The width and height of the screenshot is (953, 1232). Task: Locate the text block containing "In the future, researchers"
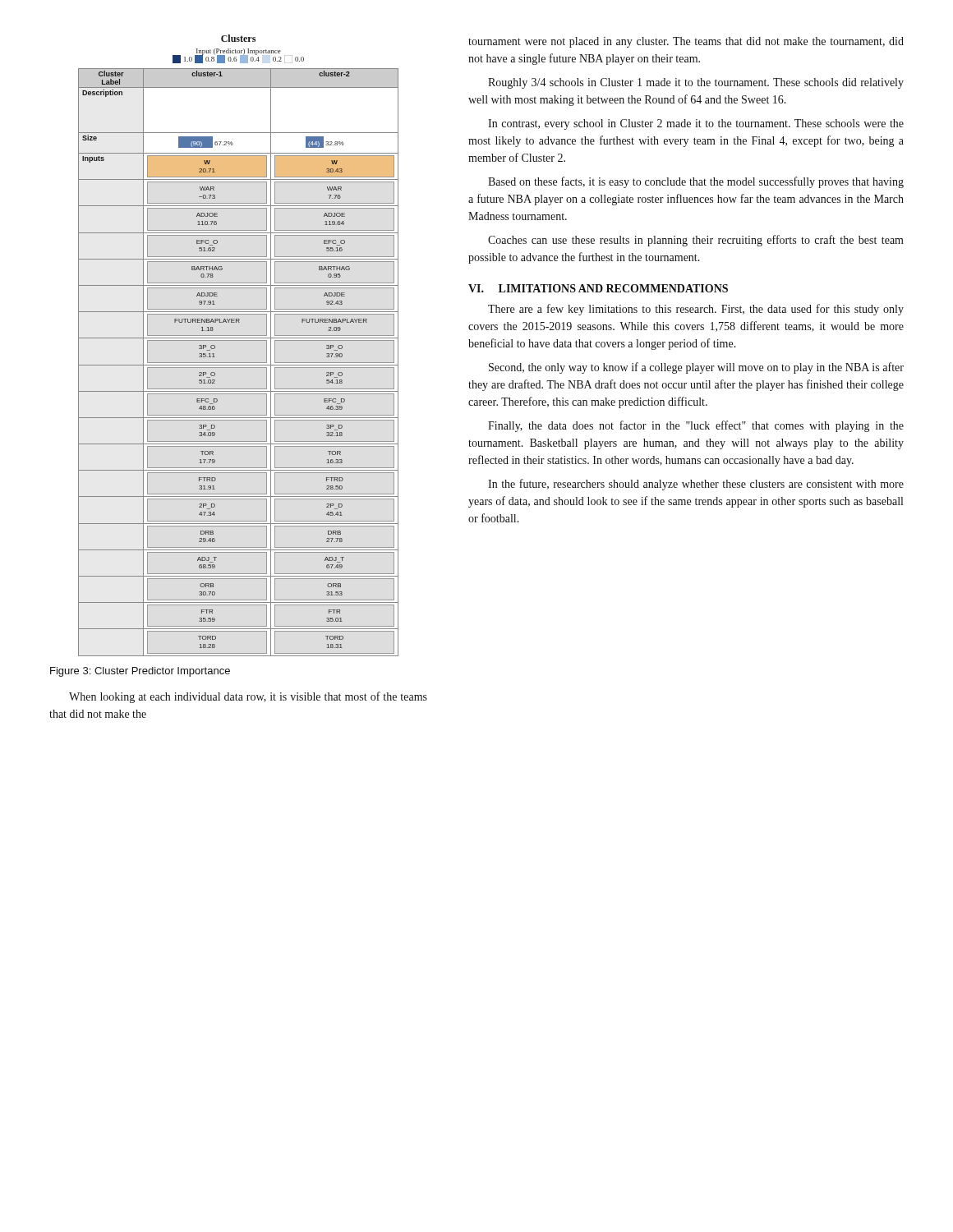[x=686, y=501]
